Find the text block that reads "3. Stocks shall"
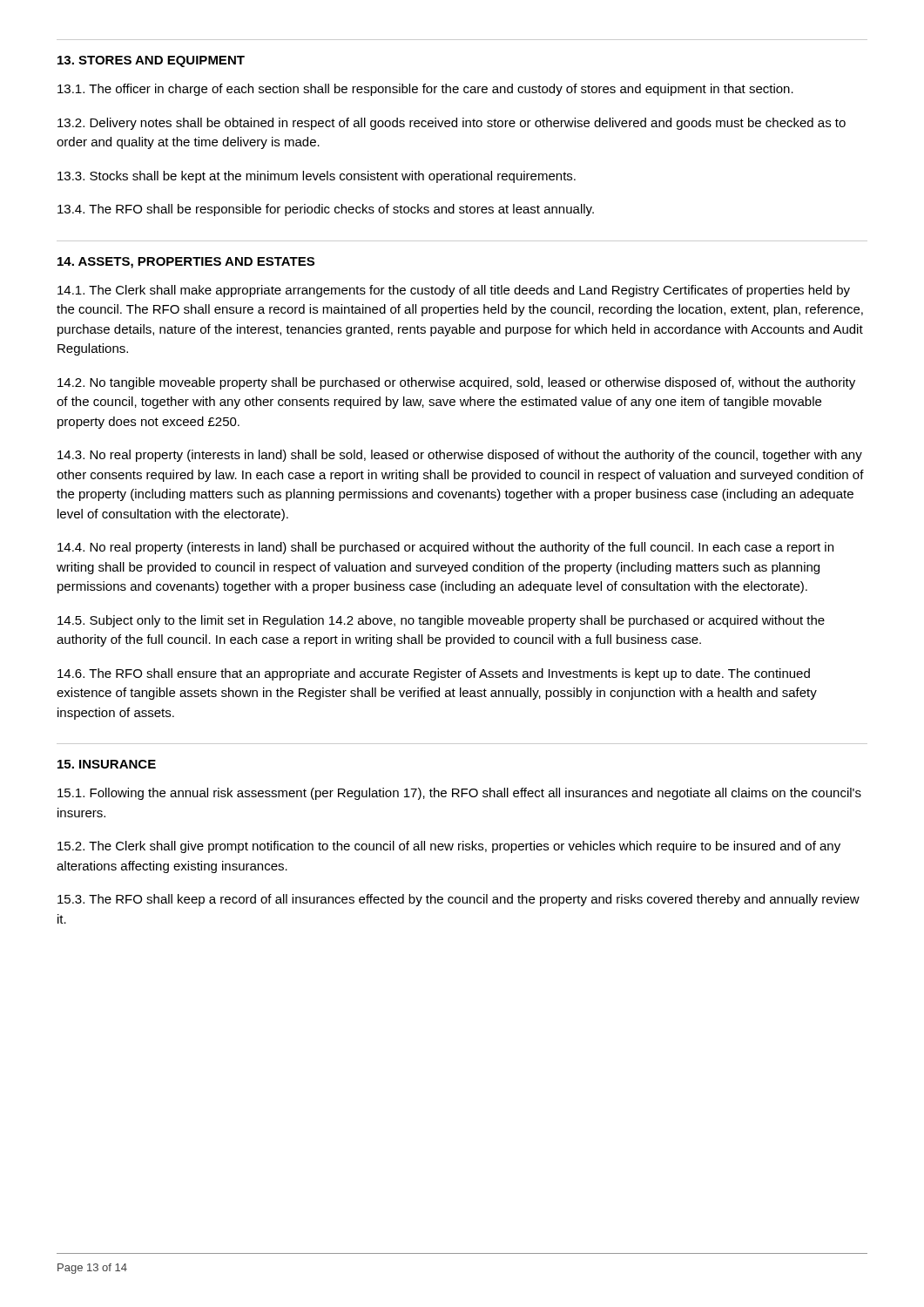 click(x=462, y=176)
